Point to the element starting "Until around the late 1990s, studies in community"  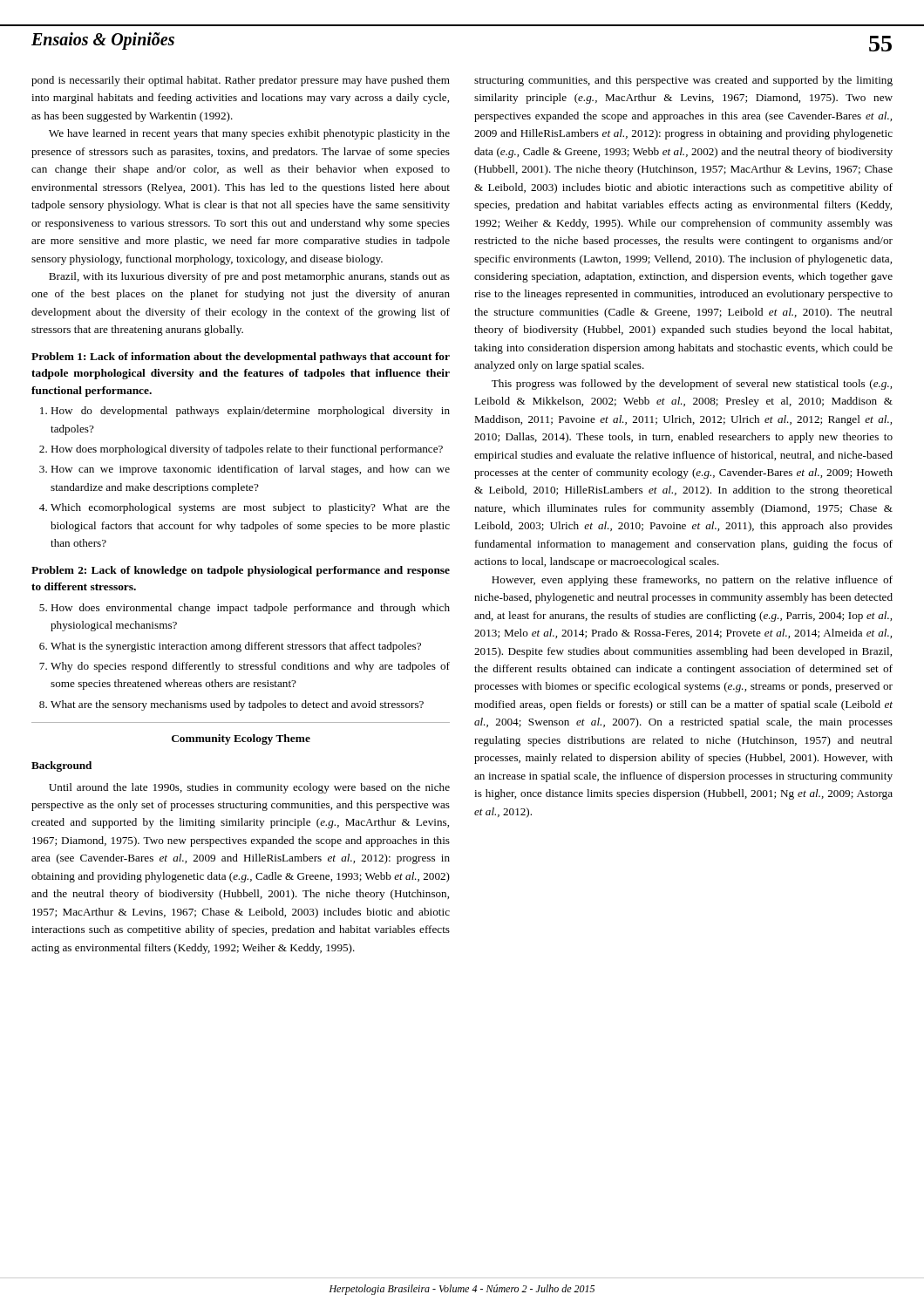click(241, 867)
